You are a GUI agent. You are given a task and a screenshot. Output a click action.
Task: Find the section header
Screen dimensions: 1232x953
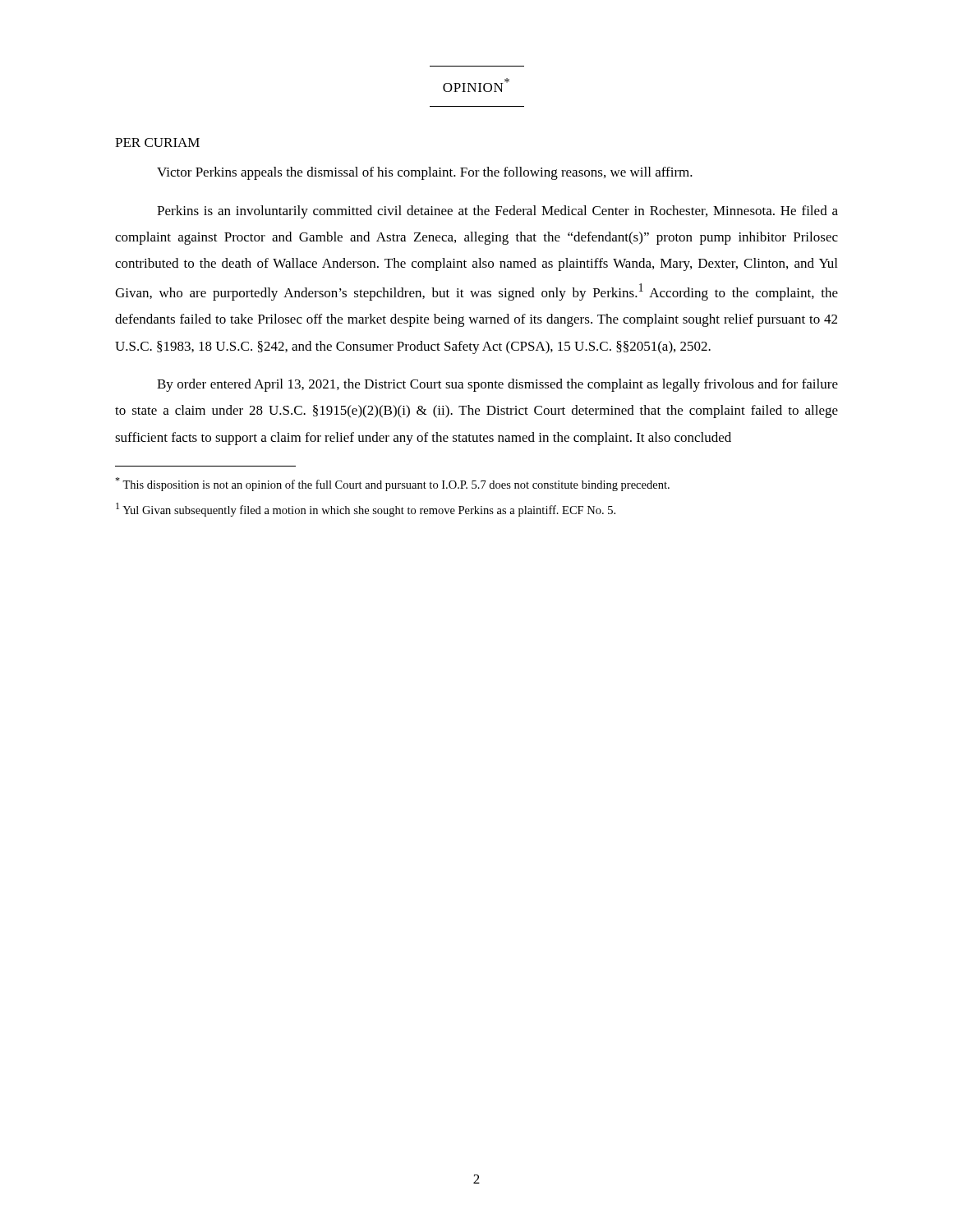tap(158, 142)
